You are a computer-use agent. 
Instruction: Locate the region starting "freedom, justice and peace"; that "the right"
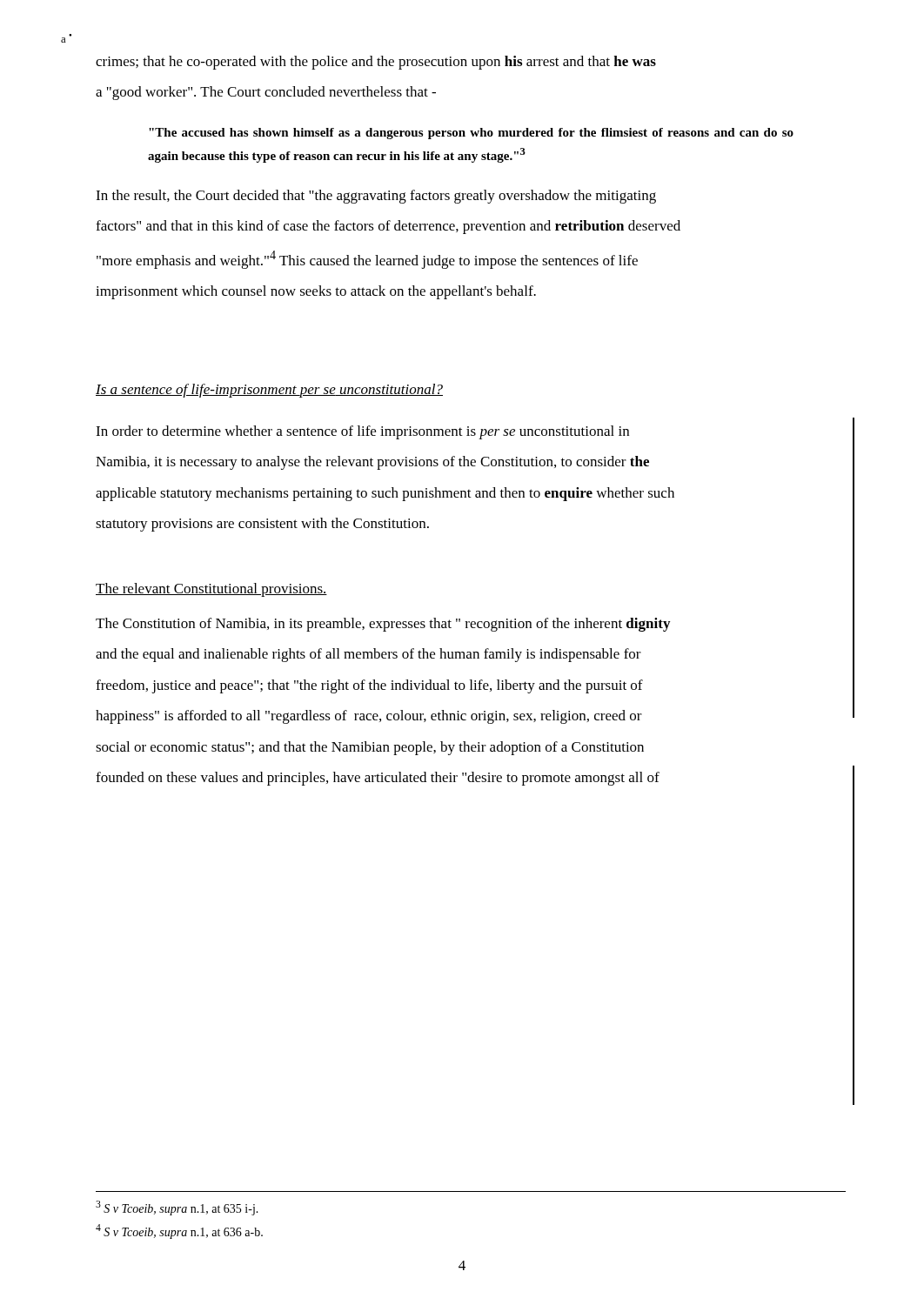pos(369,685)
